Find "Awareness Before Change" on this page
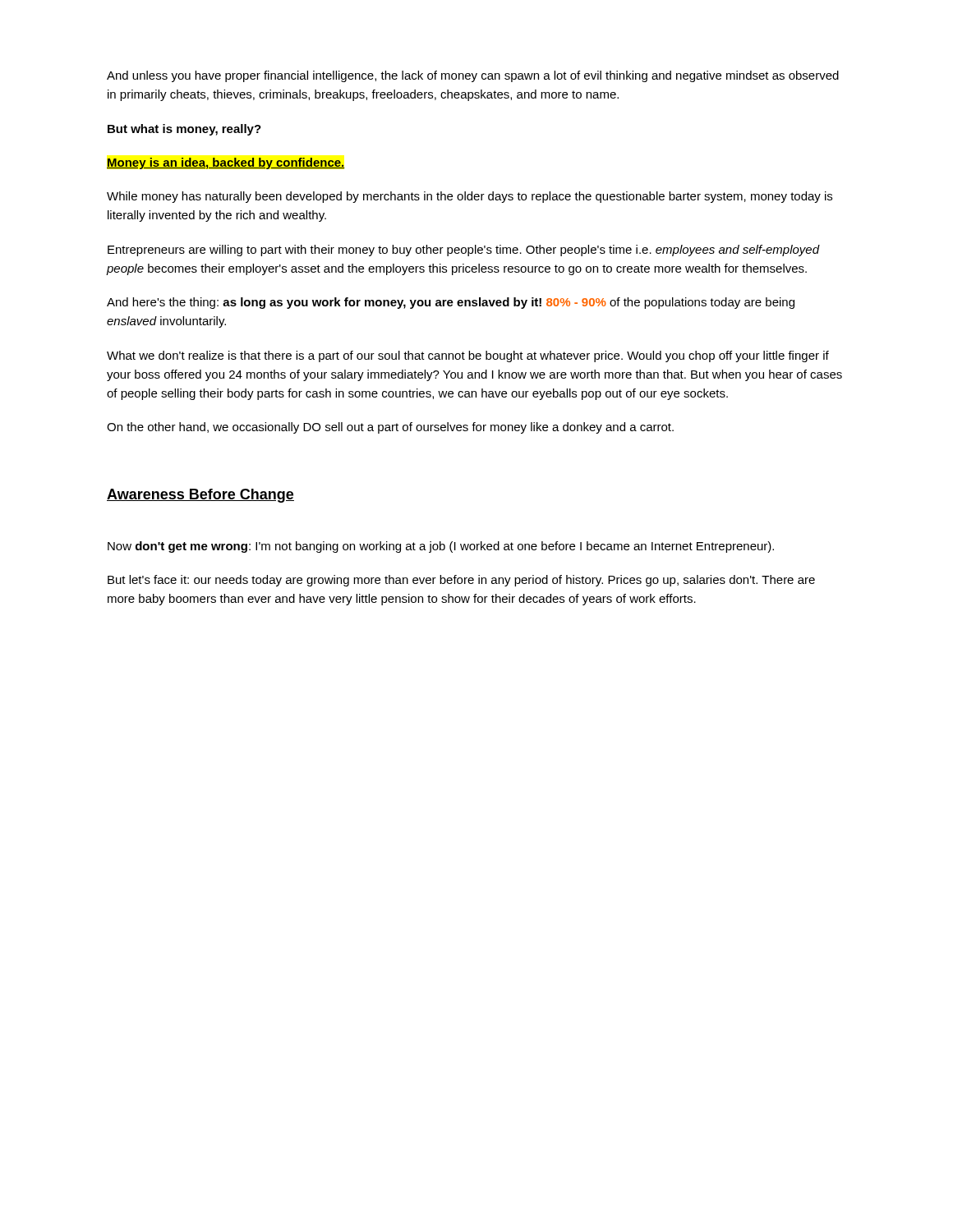 pyautogui.click(x=200, y=494)
